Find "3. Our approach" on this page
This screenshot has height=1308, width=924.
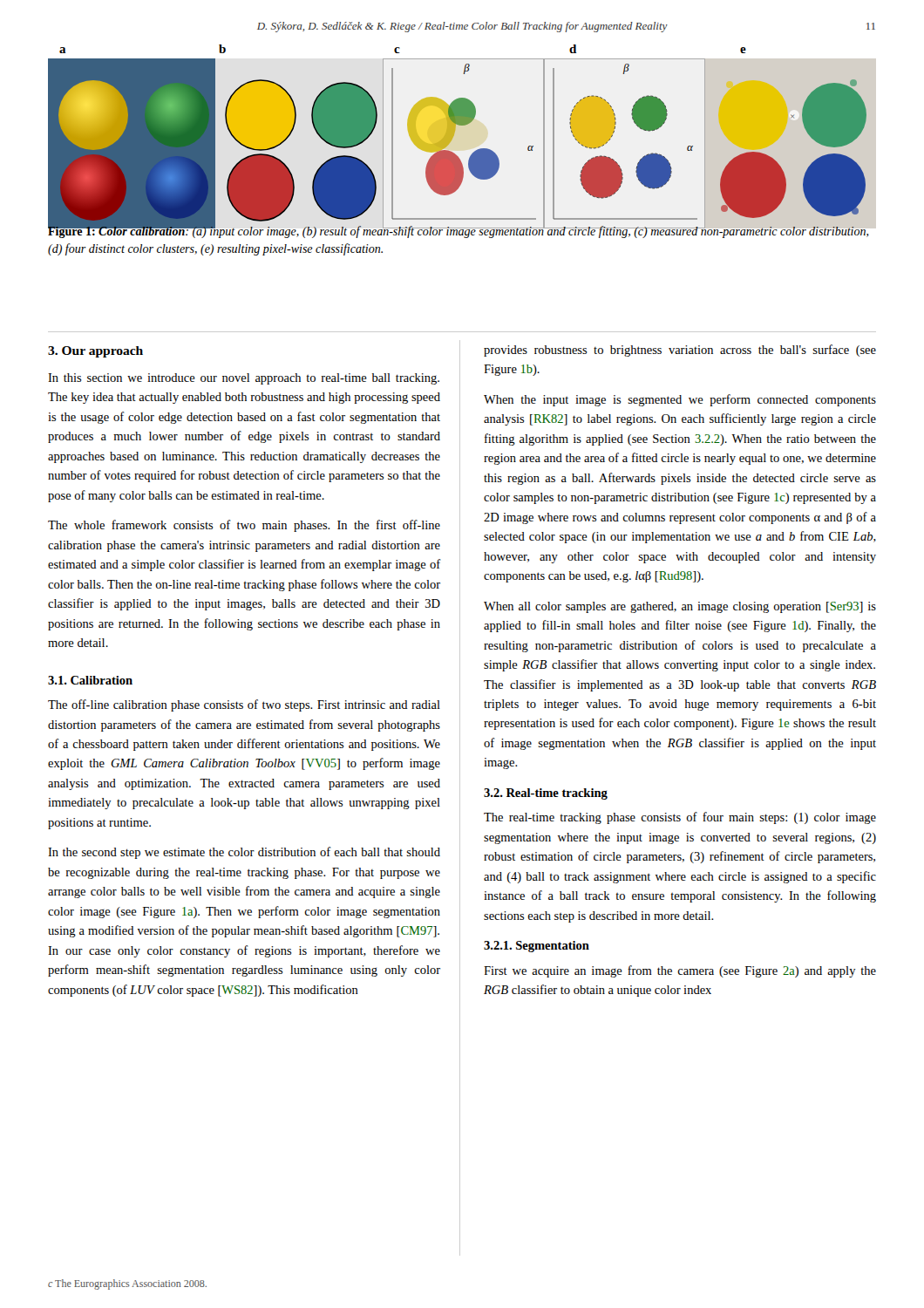[96, 350]
